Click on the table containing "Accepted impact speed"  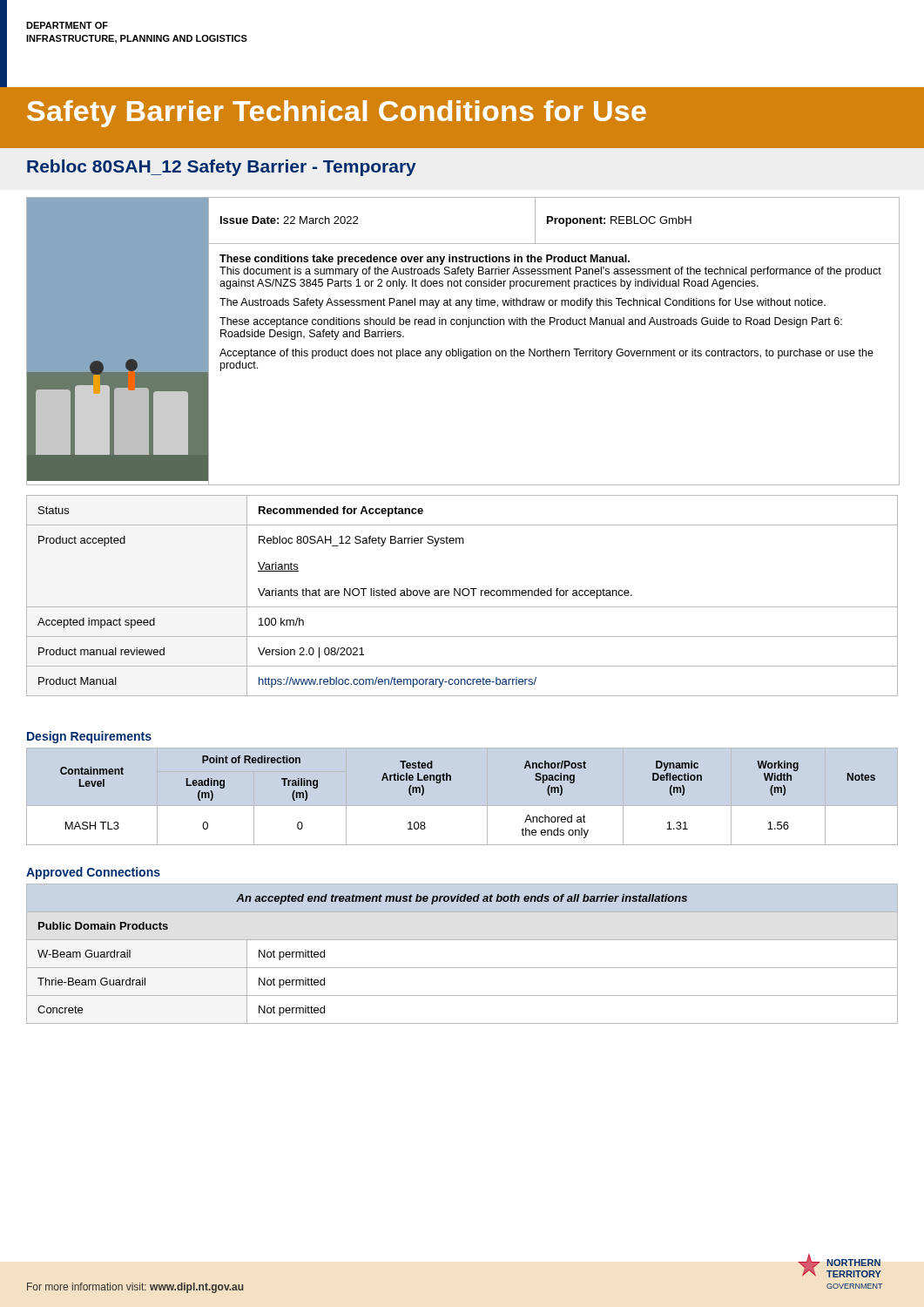[462, 596]
